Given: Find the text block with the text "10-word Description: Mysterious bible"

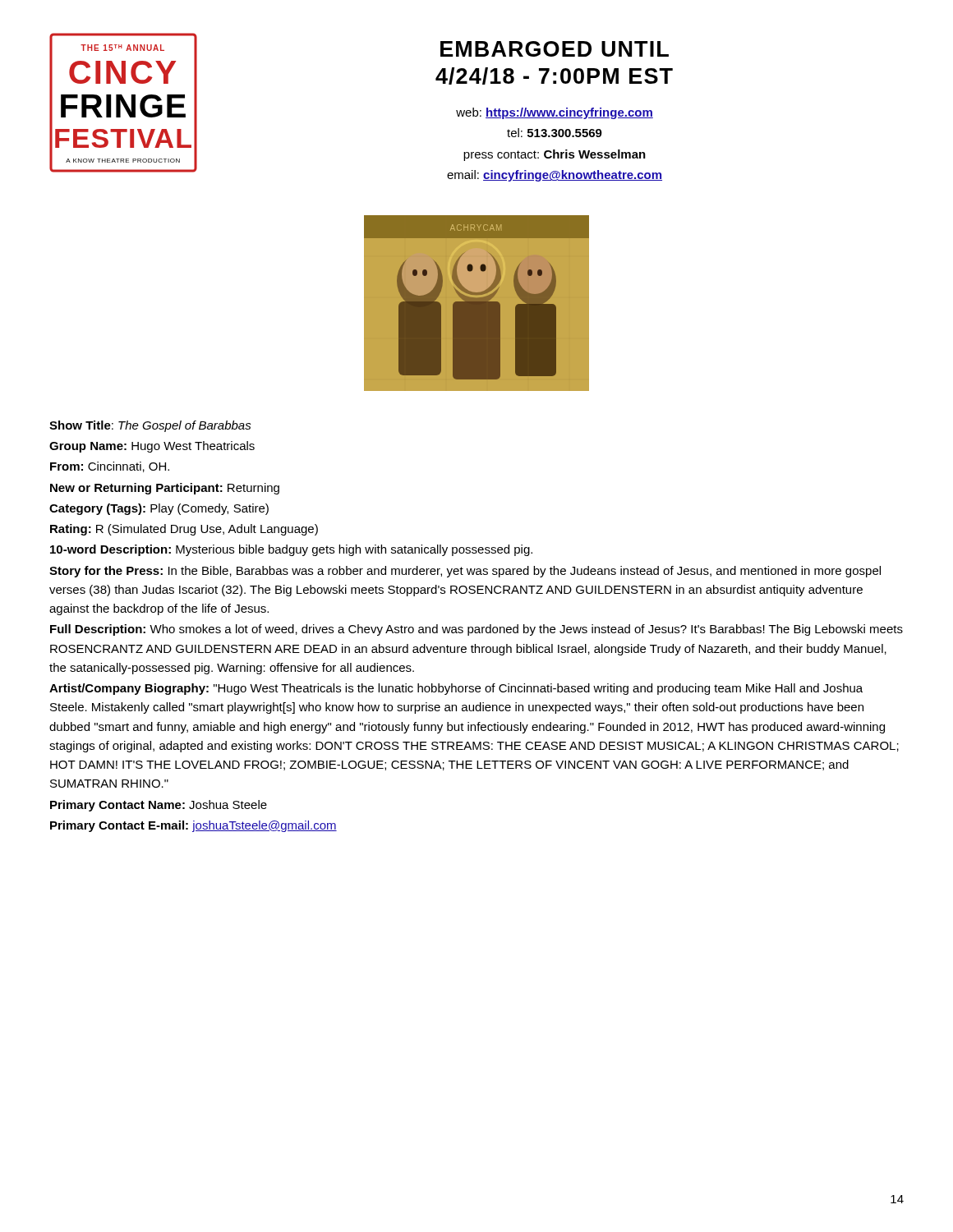Looking at the screenshot, I should coord(291,549).
